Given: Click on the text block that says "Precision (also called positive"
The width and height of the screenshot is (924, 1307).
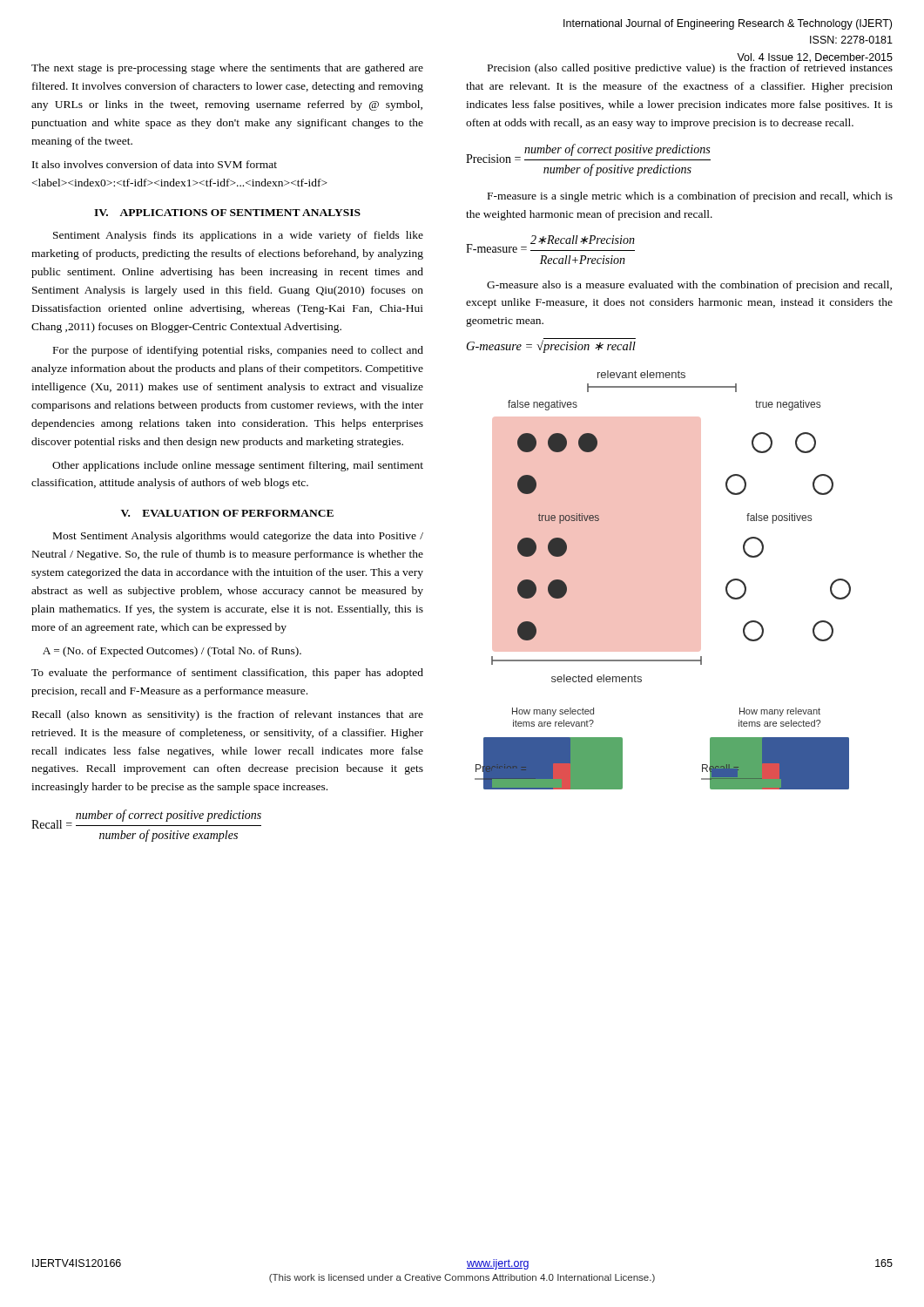Looking at the screenshot, I should (x=679, y=95).
